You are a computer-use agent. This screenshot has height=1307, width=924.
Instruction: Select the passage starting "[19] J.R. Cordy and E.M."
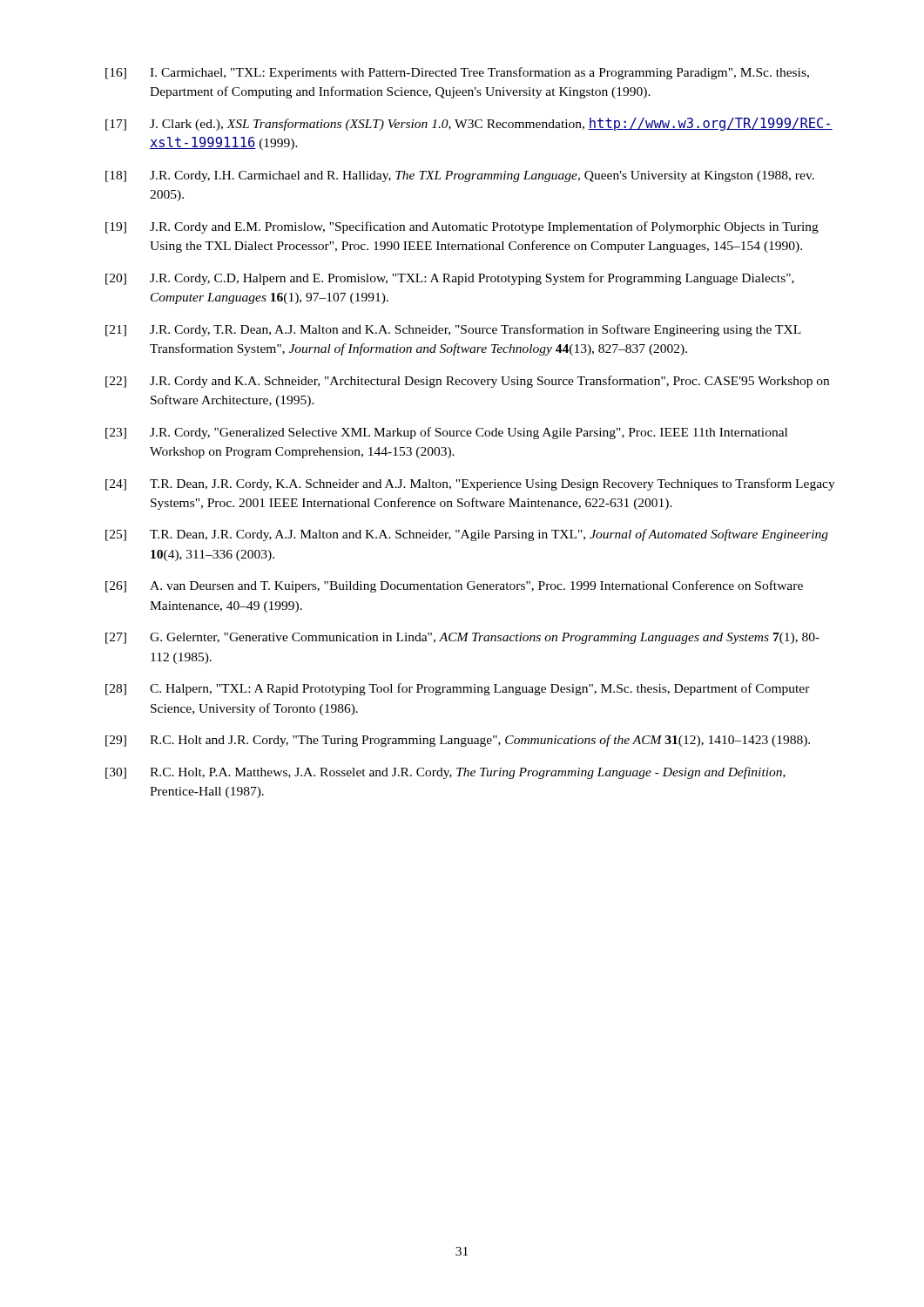point(471,236)
